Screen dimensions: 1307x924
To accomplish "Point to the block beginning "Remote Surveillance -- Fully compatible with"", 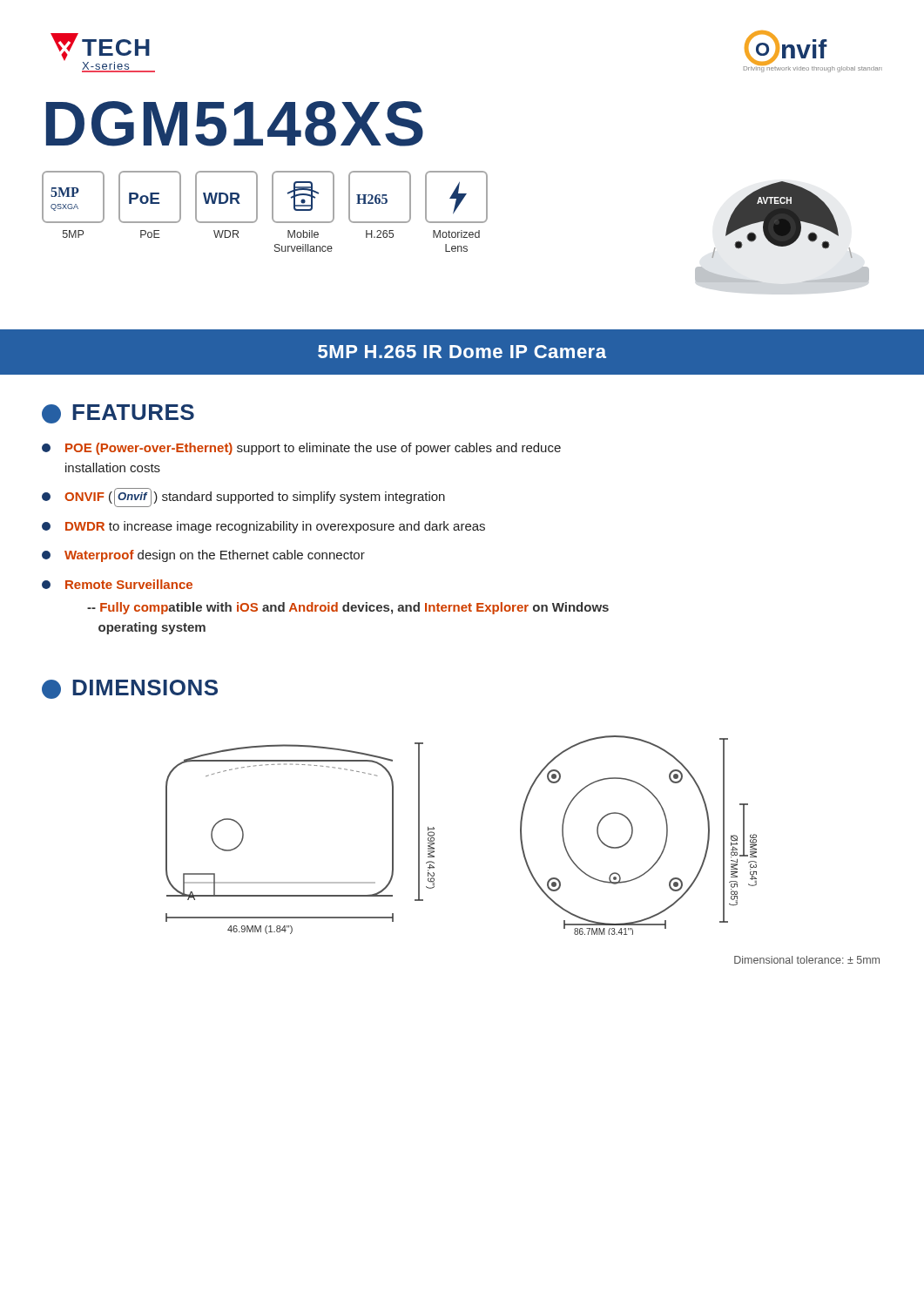I will coord(328,606).
